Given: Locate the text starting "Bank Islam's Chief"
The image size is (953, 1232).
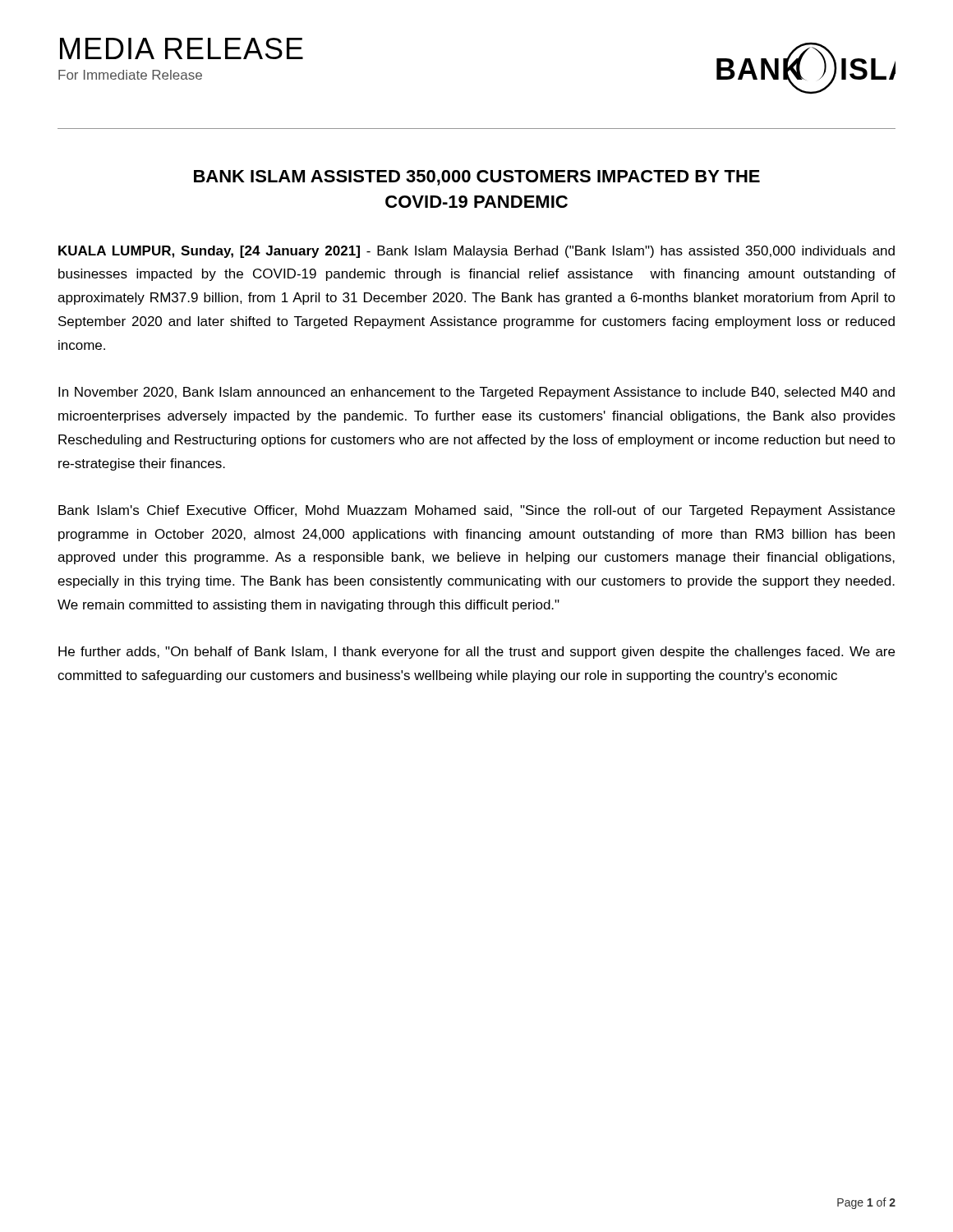Looking at the screenshot, I should tap(476, 558).
